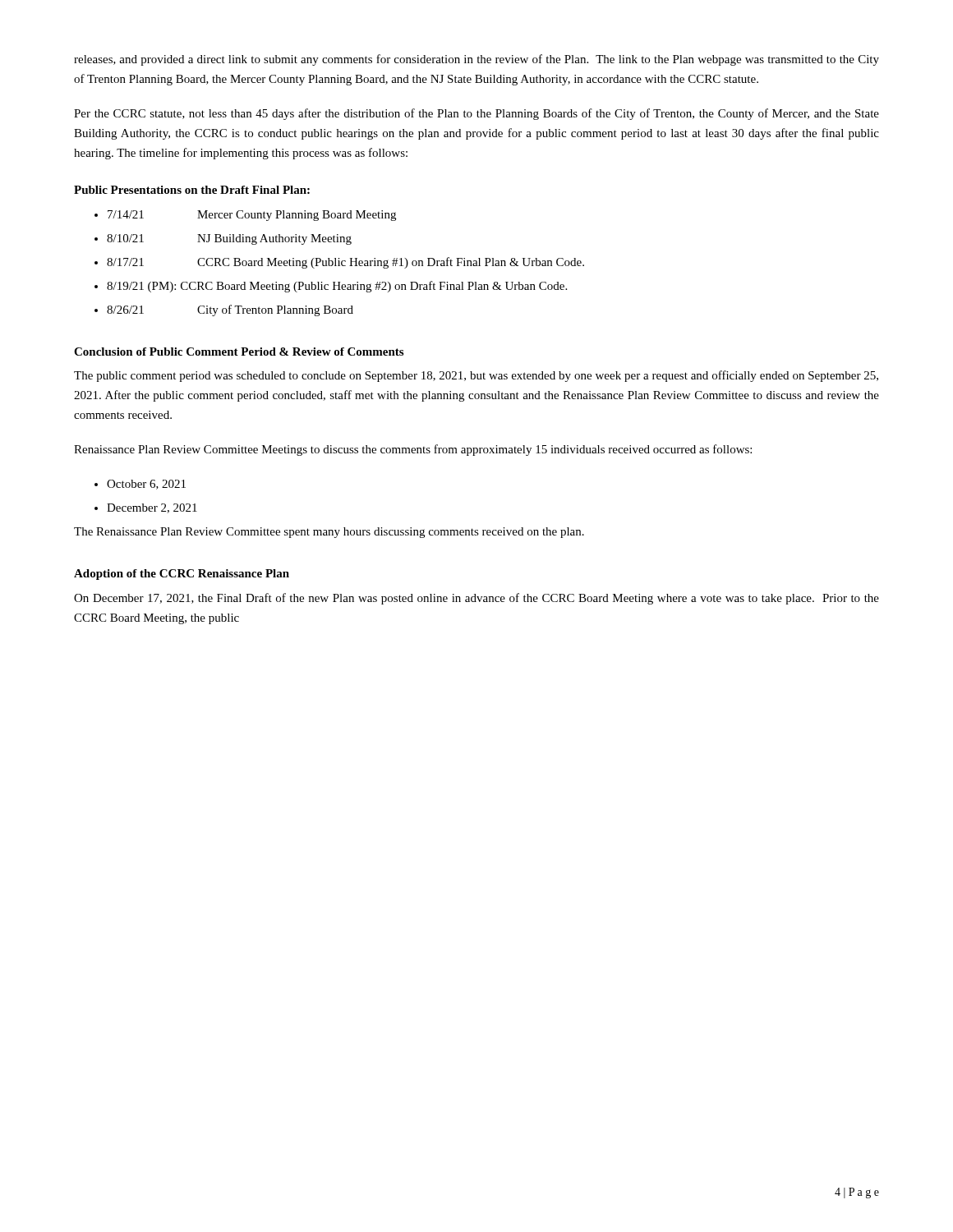
Task: Navigate to the block starting "7/14/21Mercer County Planning Board Meeting"
Action: click(x=252, y=214)
